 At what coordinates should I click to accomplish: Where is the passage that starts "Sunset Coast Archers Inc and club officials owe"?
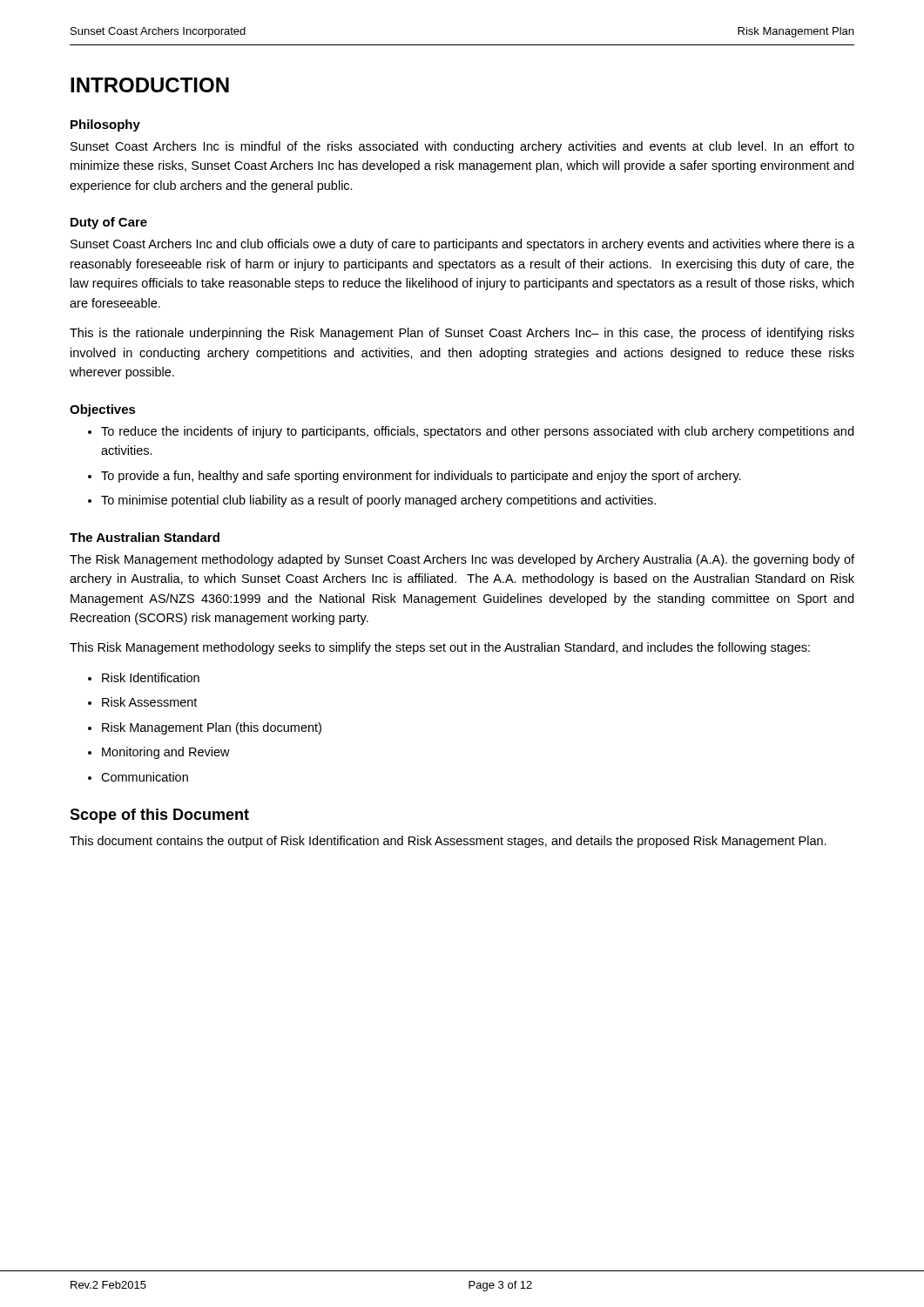tap(462, 274)
